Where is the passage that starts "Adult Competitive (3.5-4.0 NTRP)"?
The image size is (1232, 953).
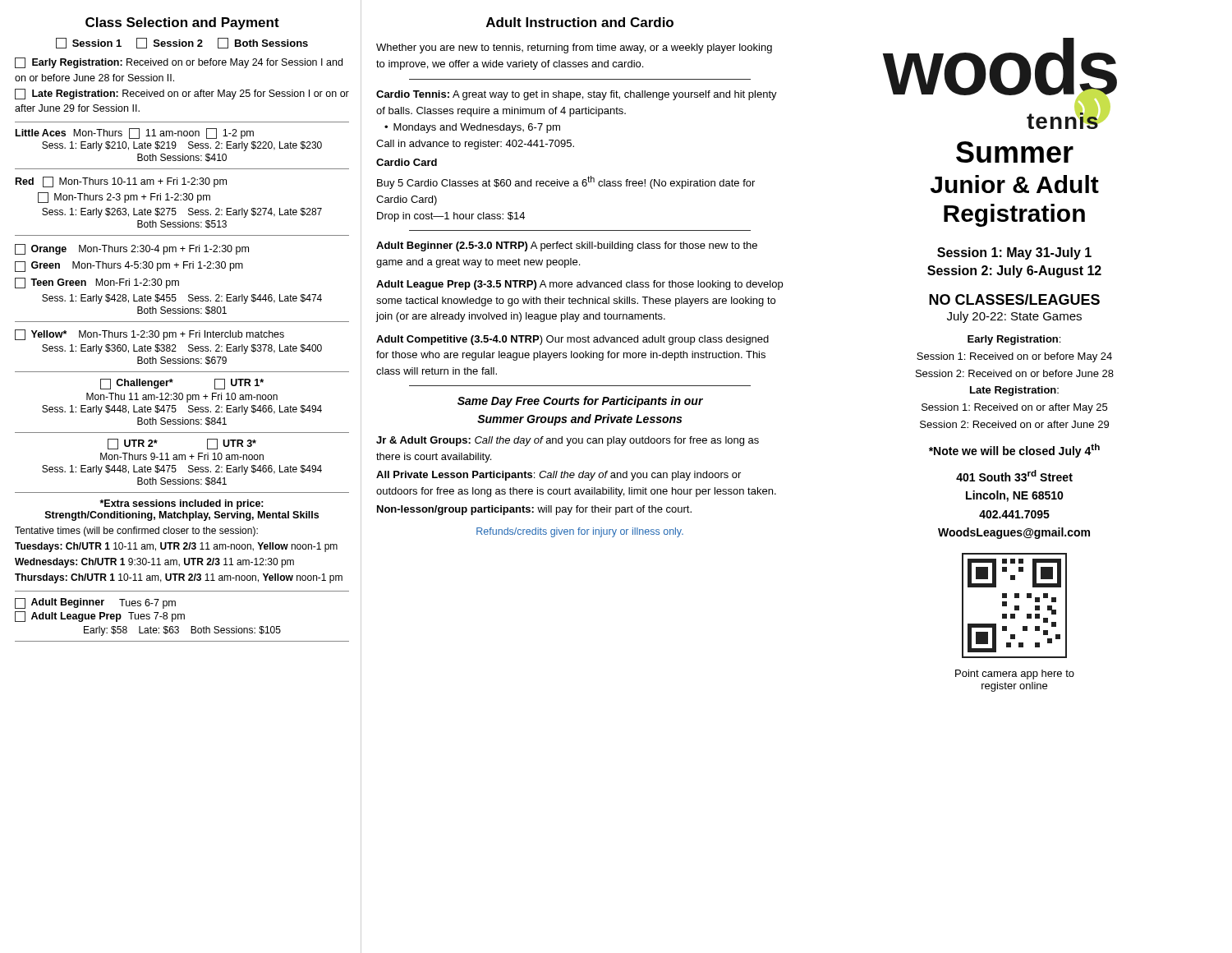tap(580, 355)
